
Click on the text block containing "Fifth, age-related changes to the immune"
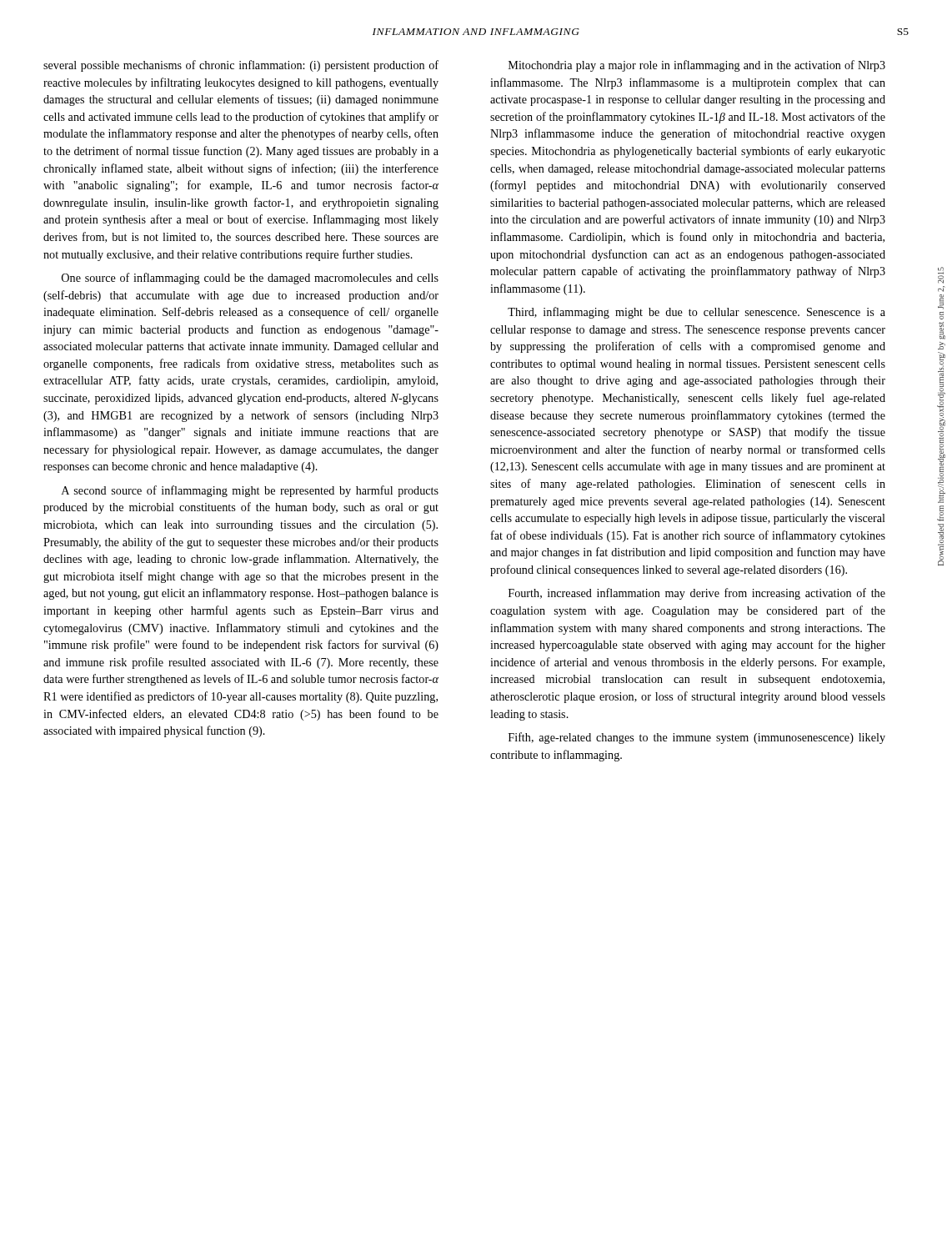[x=688, y=746]
